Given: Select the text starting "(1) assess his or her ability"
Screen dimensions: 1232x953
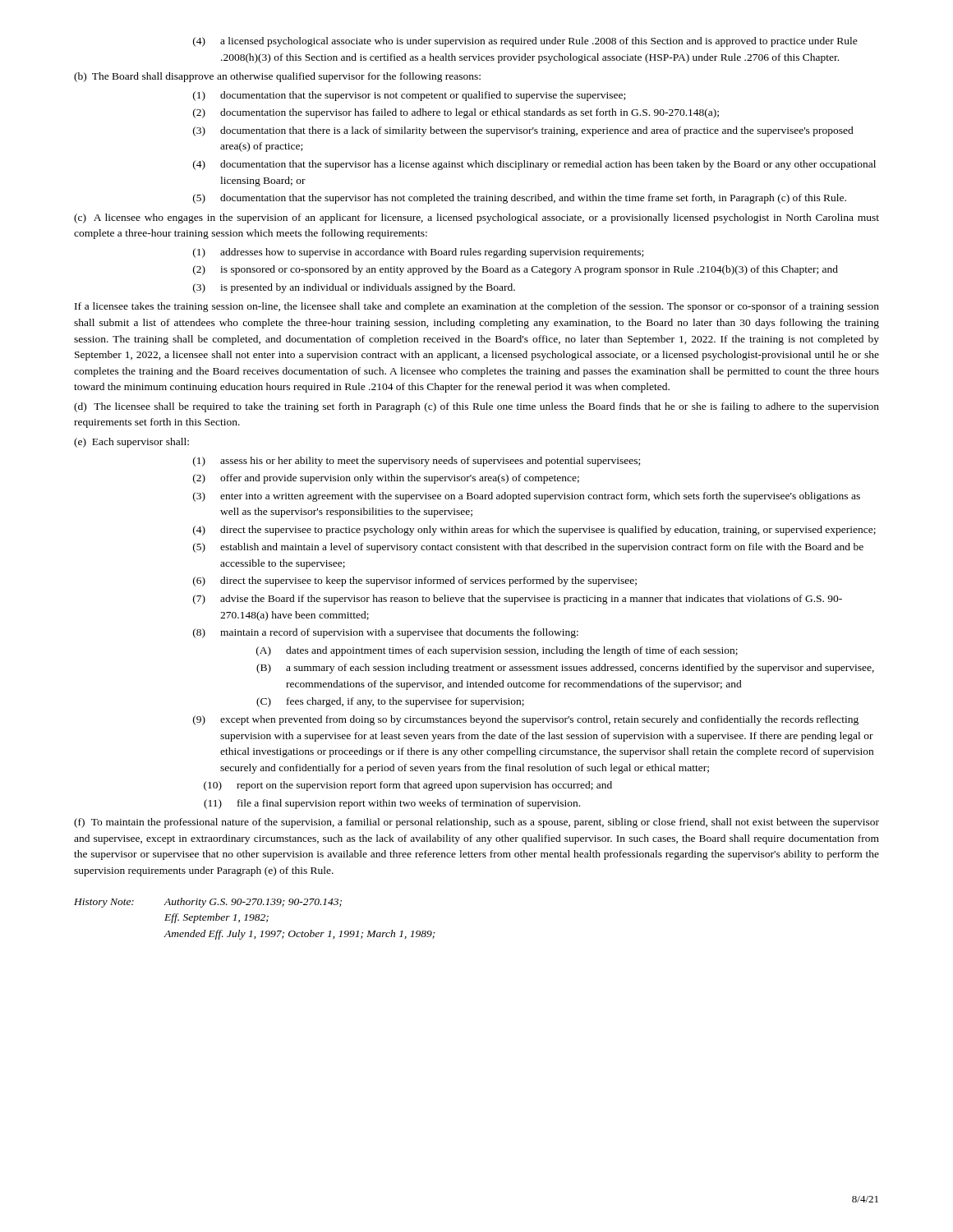Looking at the screenshot, I should coord(509,460).
